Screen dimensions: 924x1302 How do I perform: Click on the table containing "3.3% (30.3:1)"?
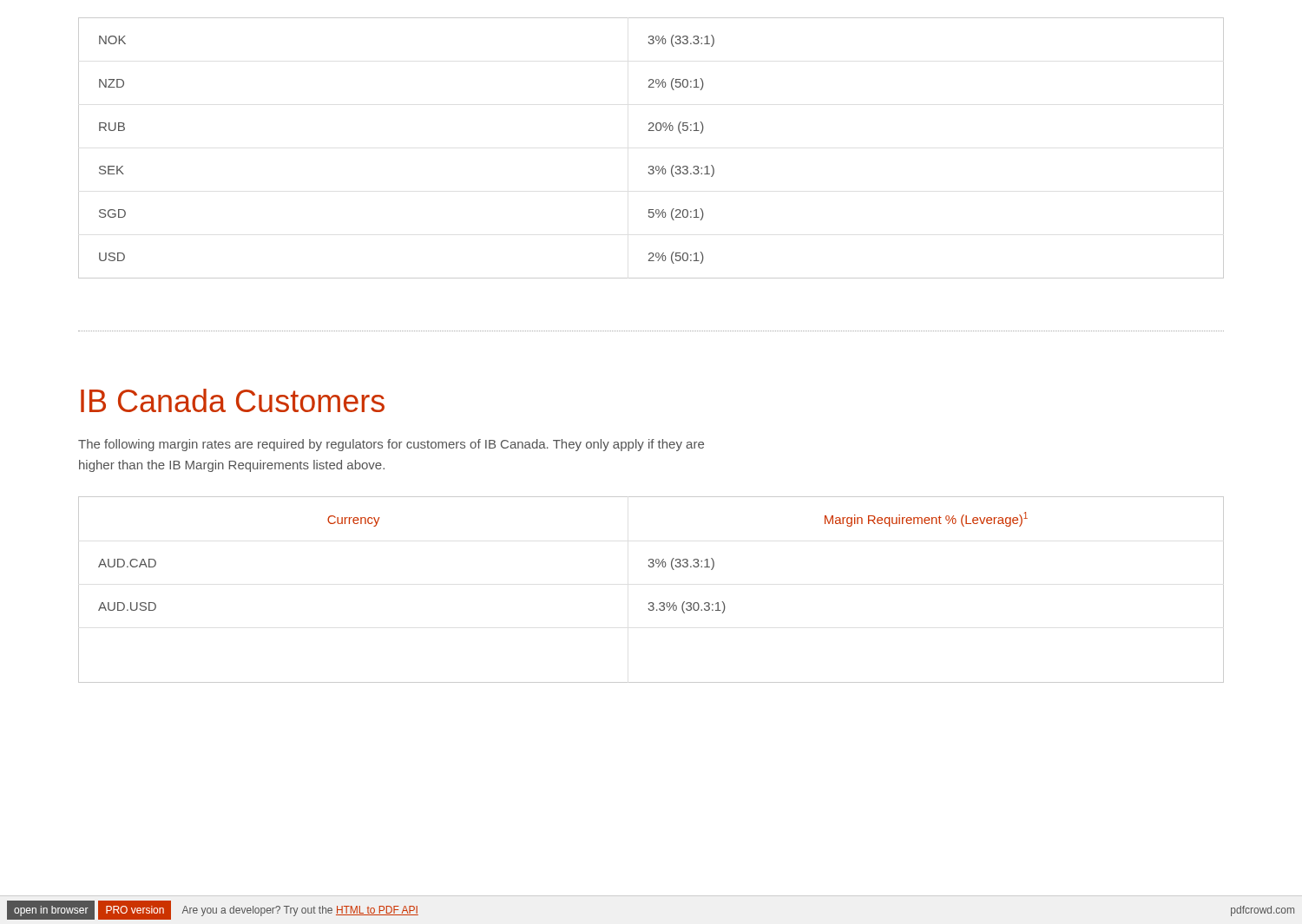[651, 590]
